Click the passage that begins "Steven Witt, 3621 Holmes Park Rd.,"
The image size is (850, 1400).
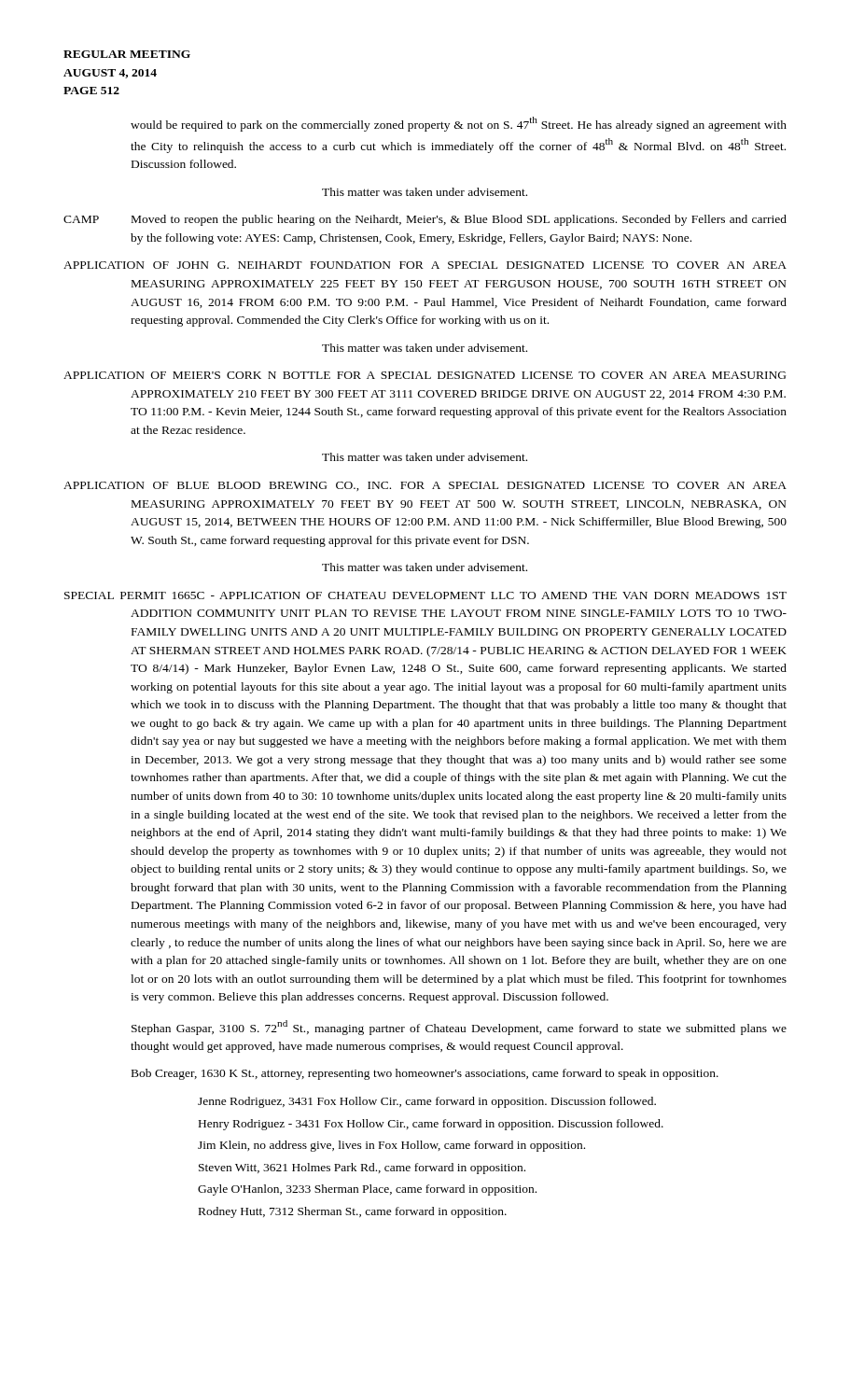coord(362,1167)
